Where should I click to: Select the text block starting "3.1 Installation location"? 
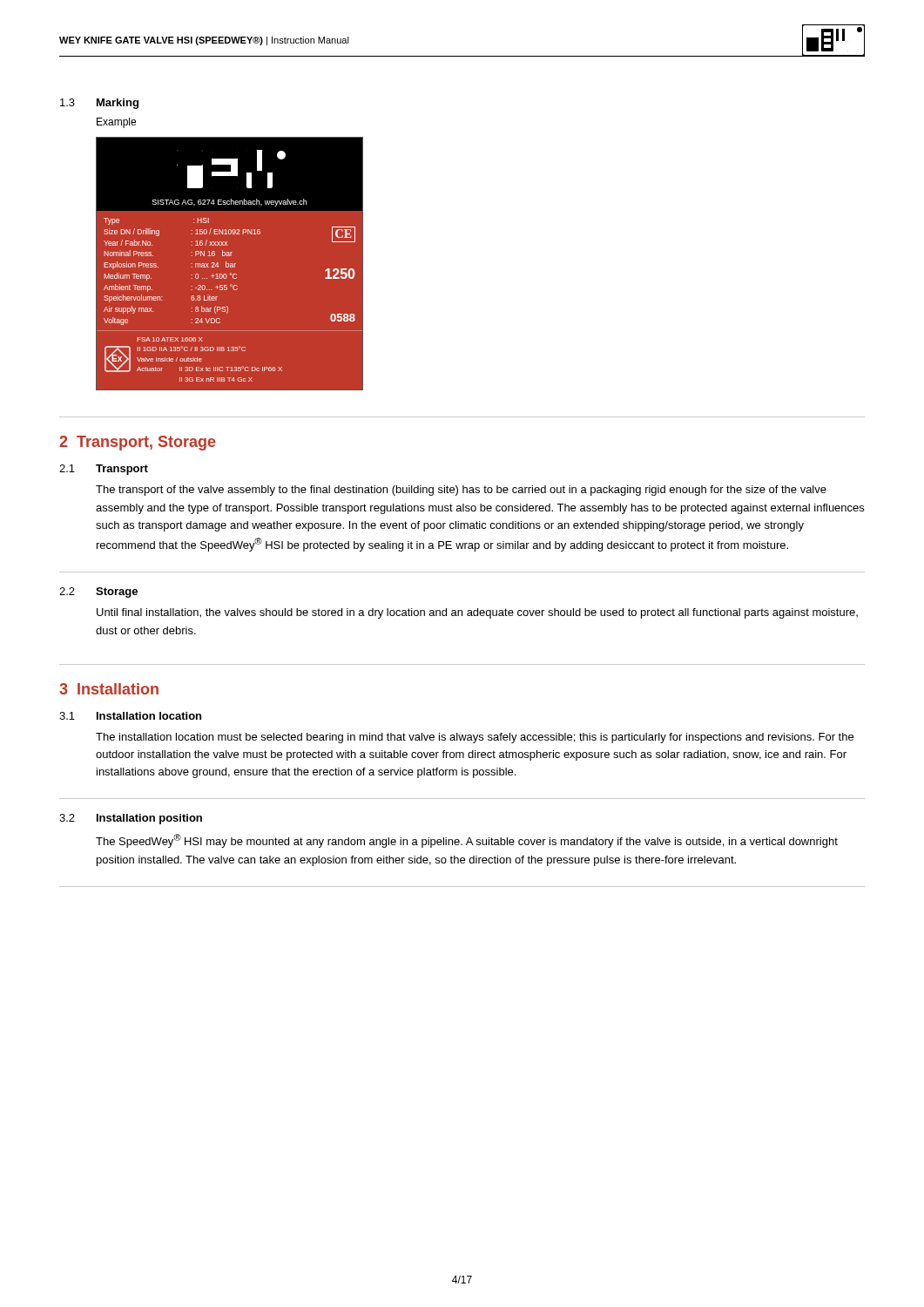coord(131,715)
